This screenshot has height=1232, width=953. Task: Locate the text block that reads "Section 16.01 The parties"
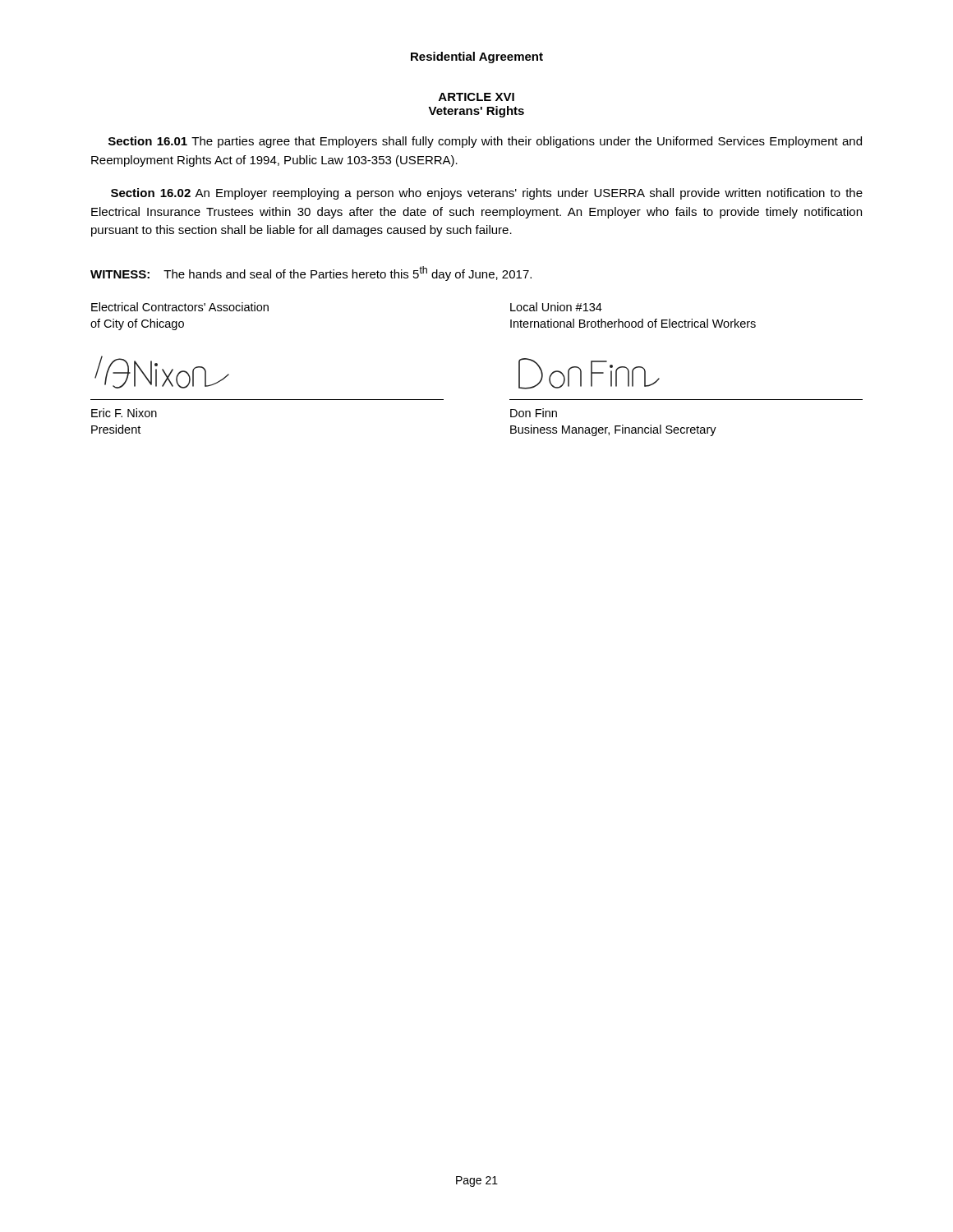pos(476,150)
